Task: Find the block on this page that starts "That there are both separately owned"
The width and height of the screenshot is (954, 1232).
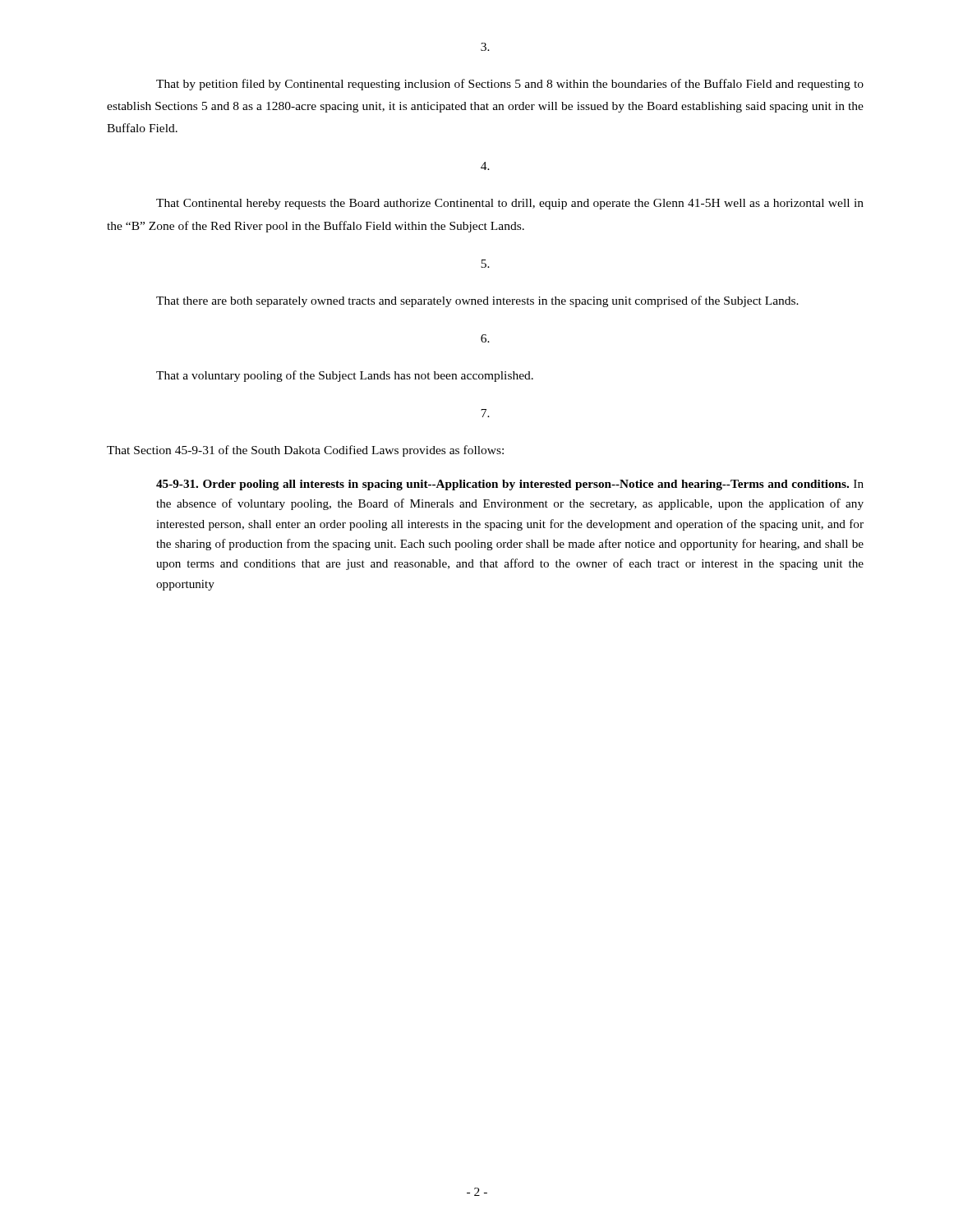Action: click(x=485, y=300)
